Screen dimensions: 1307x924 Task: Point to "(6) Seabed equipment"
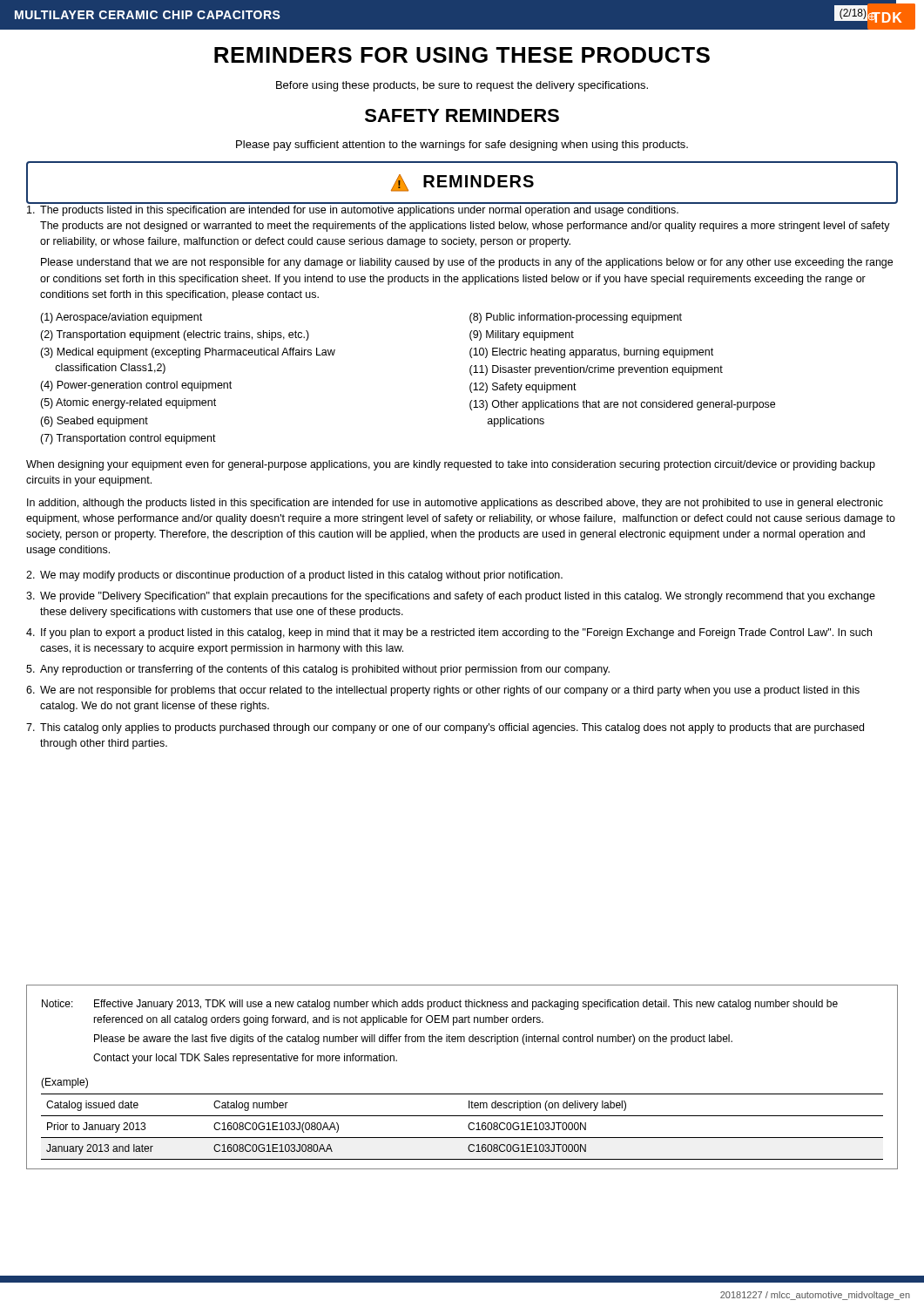coord(94,420)
